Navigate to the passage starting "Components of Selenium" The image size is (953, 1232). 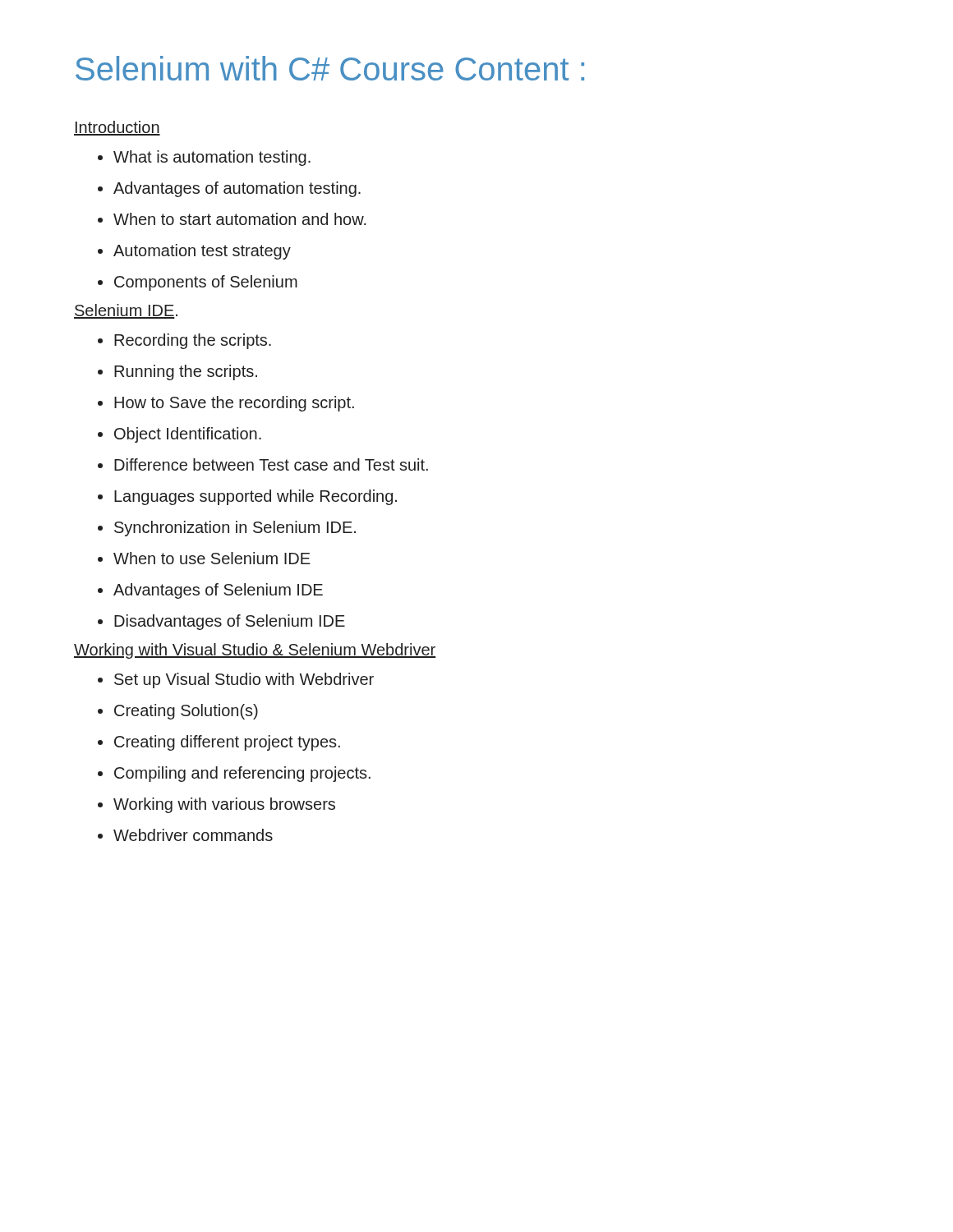[x=198, y=283]
